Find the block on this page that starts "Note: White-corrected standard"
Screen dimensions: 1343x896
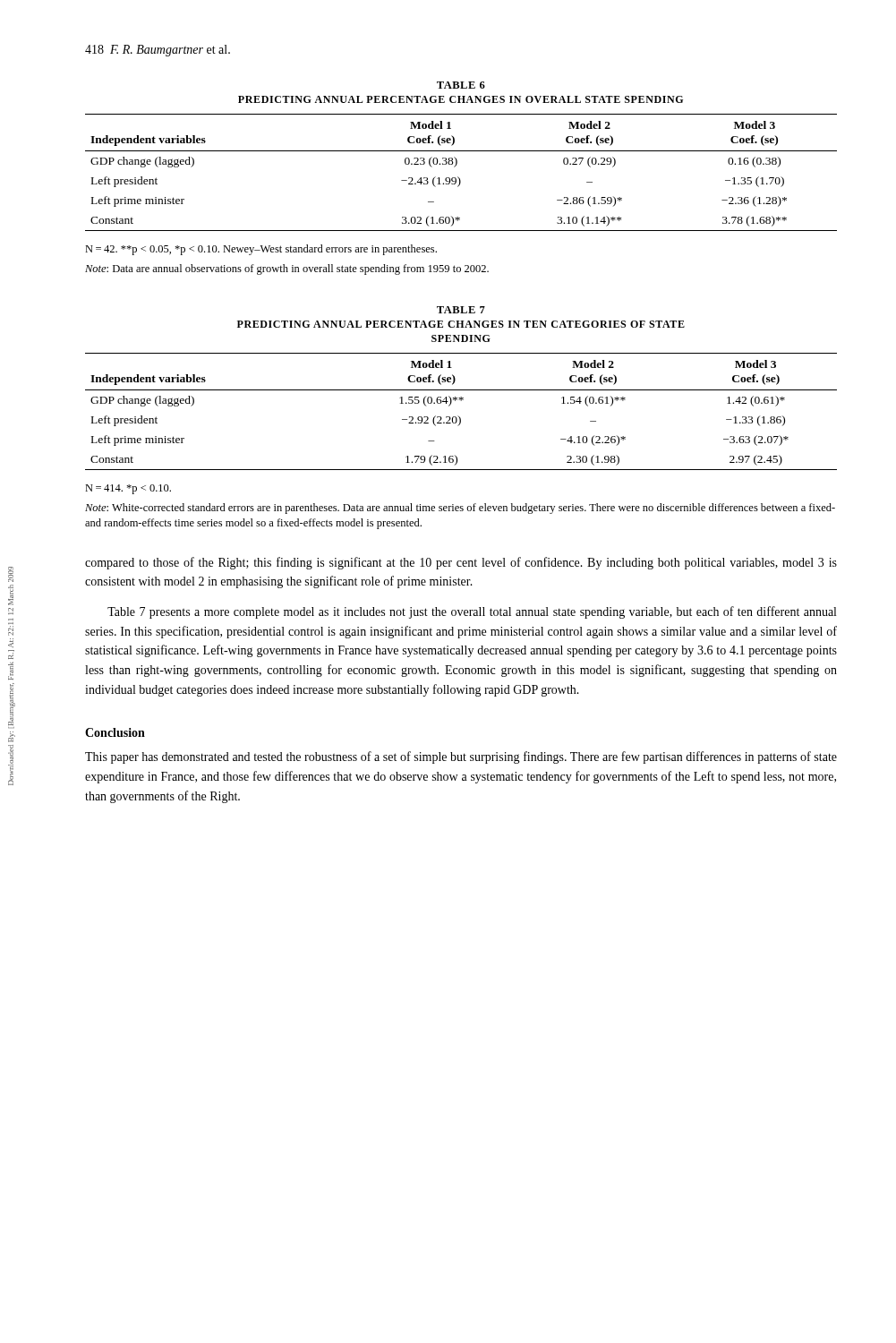[460, 515]
